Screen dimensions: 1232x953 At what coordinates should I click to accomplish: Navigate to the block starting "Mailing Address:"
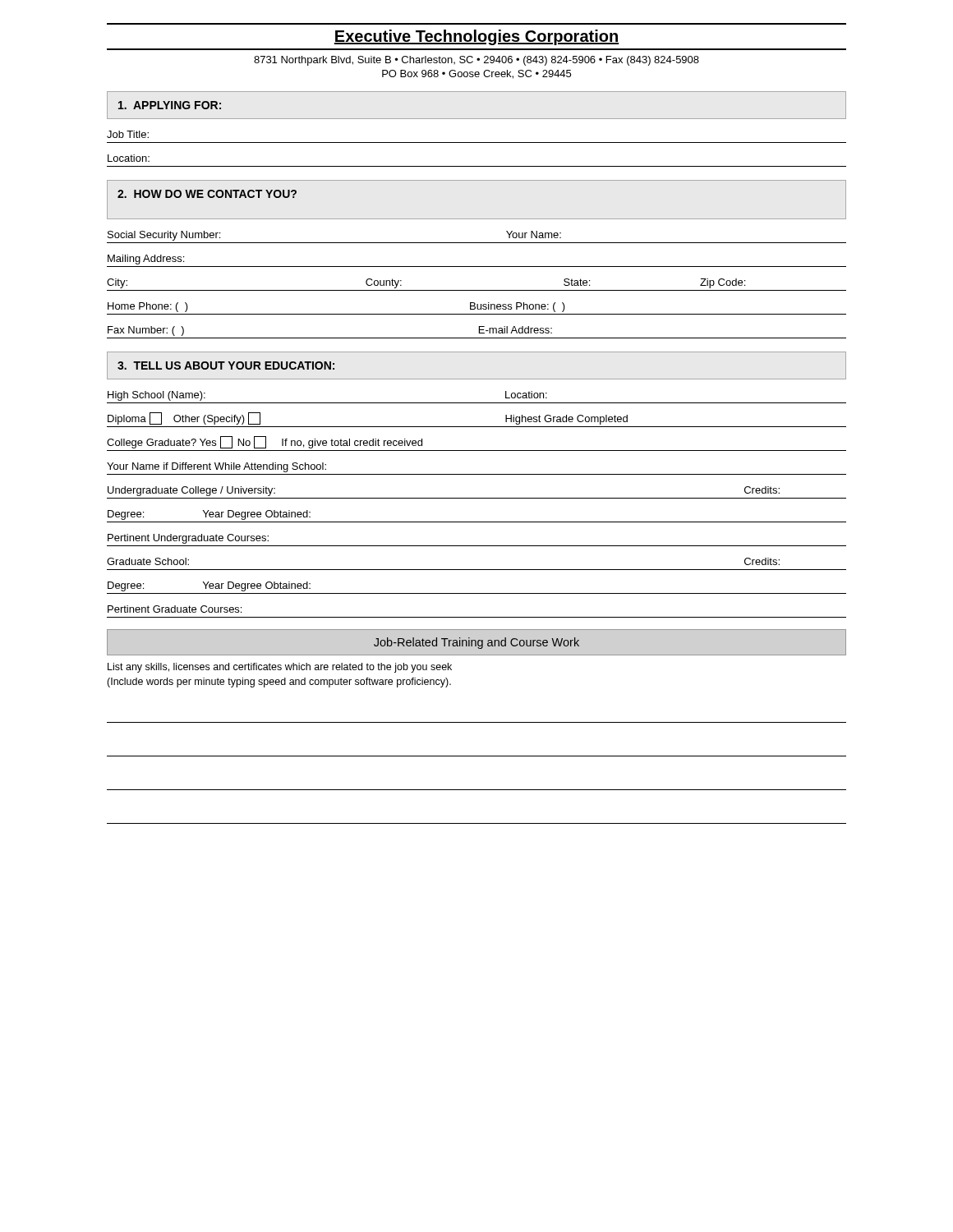click(476, 258)
